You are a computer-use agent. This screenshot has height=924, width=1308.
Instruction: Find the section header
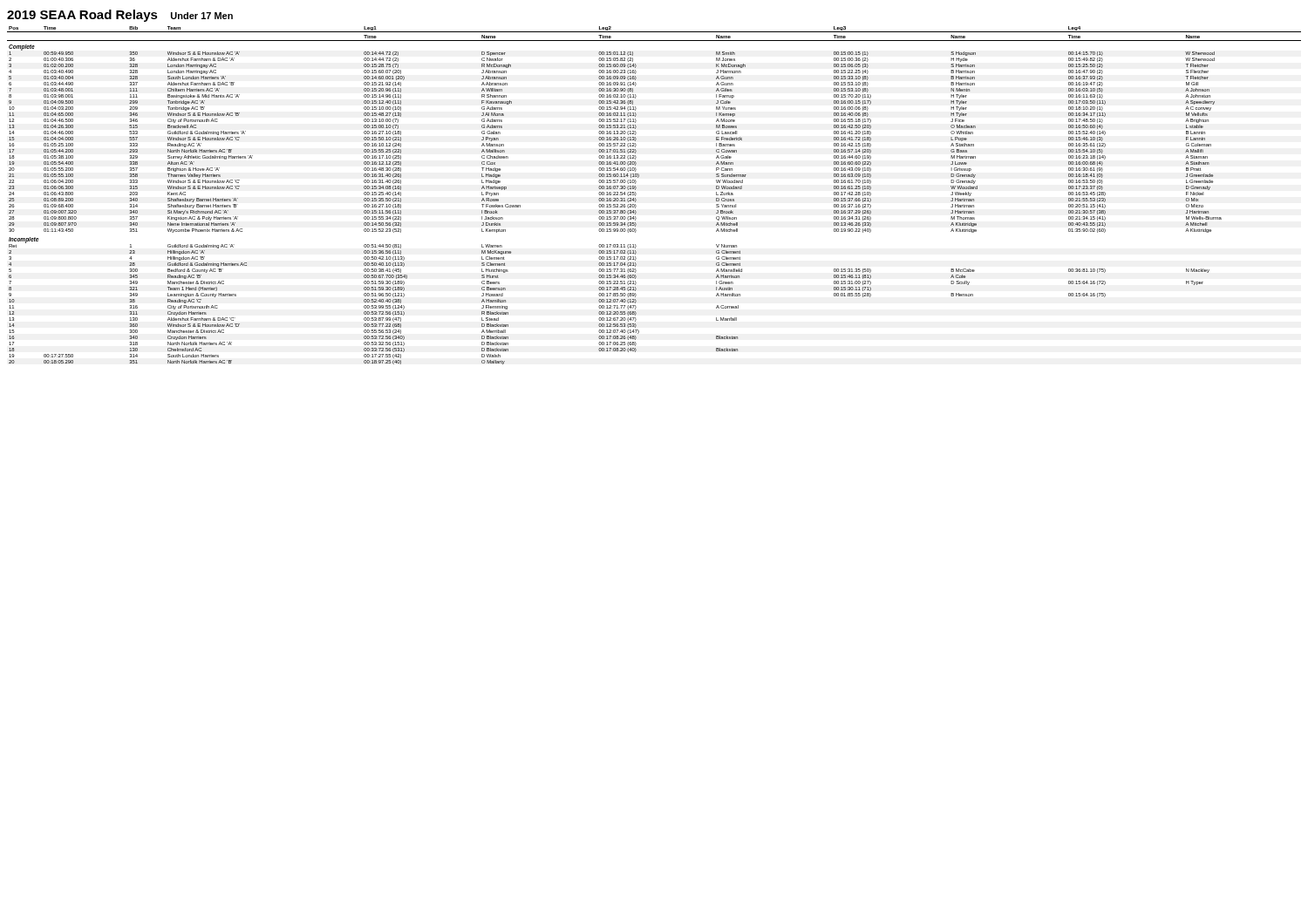coord(202,16)
